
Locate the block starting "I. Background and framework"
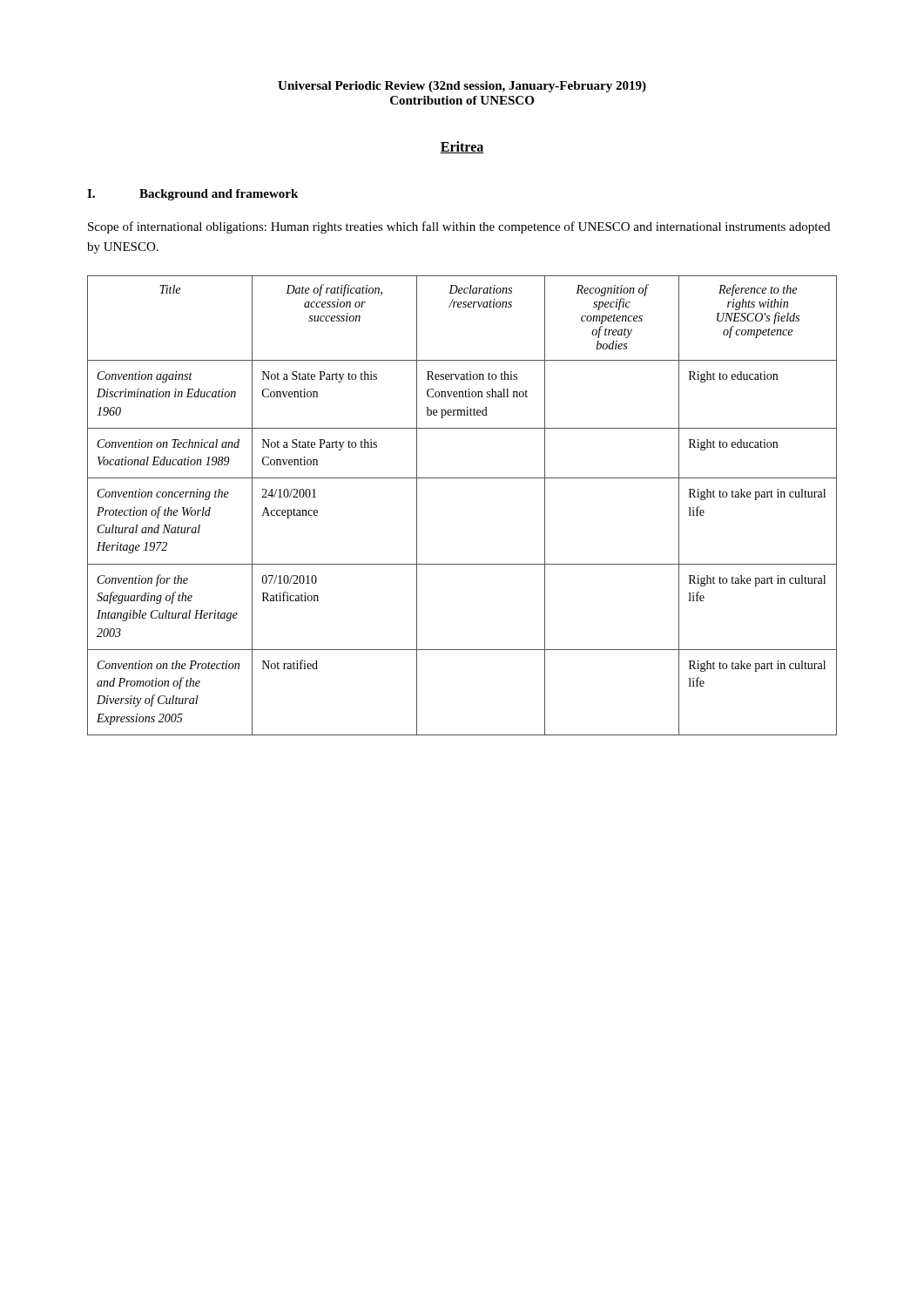(193, 194)
